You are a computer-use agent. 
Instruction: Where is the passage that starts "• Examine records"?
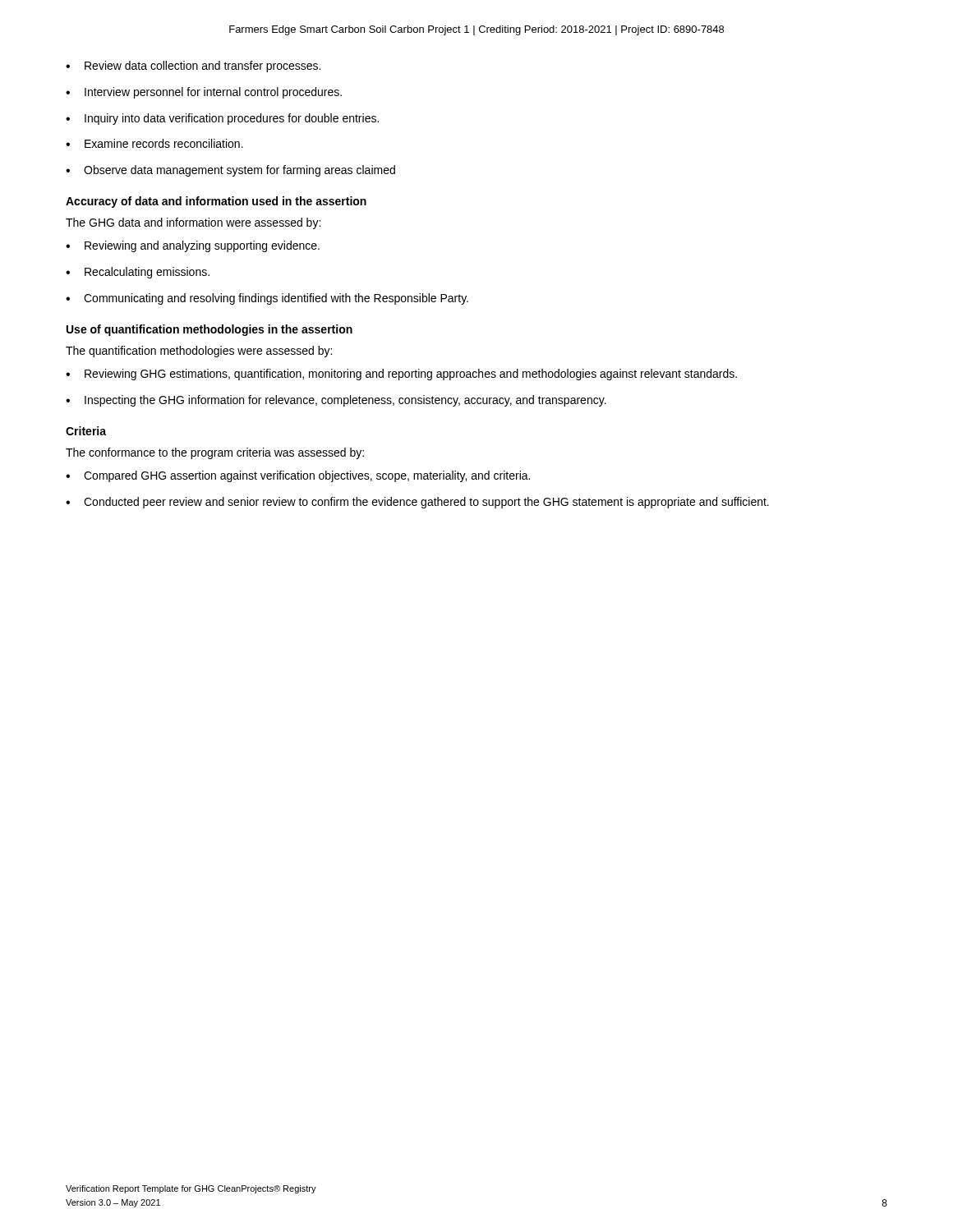click(155, 145)
